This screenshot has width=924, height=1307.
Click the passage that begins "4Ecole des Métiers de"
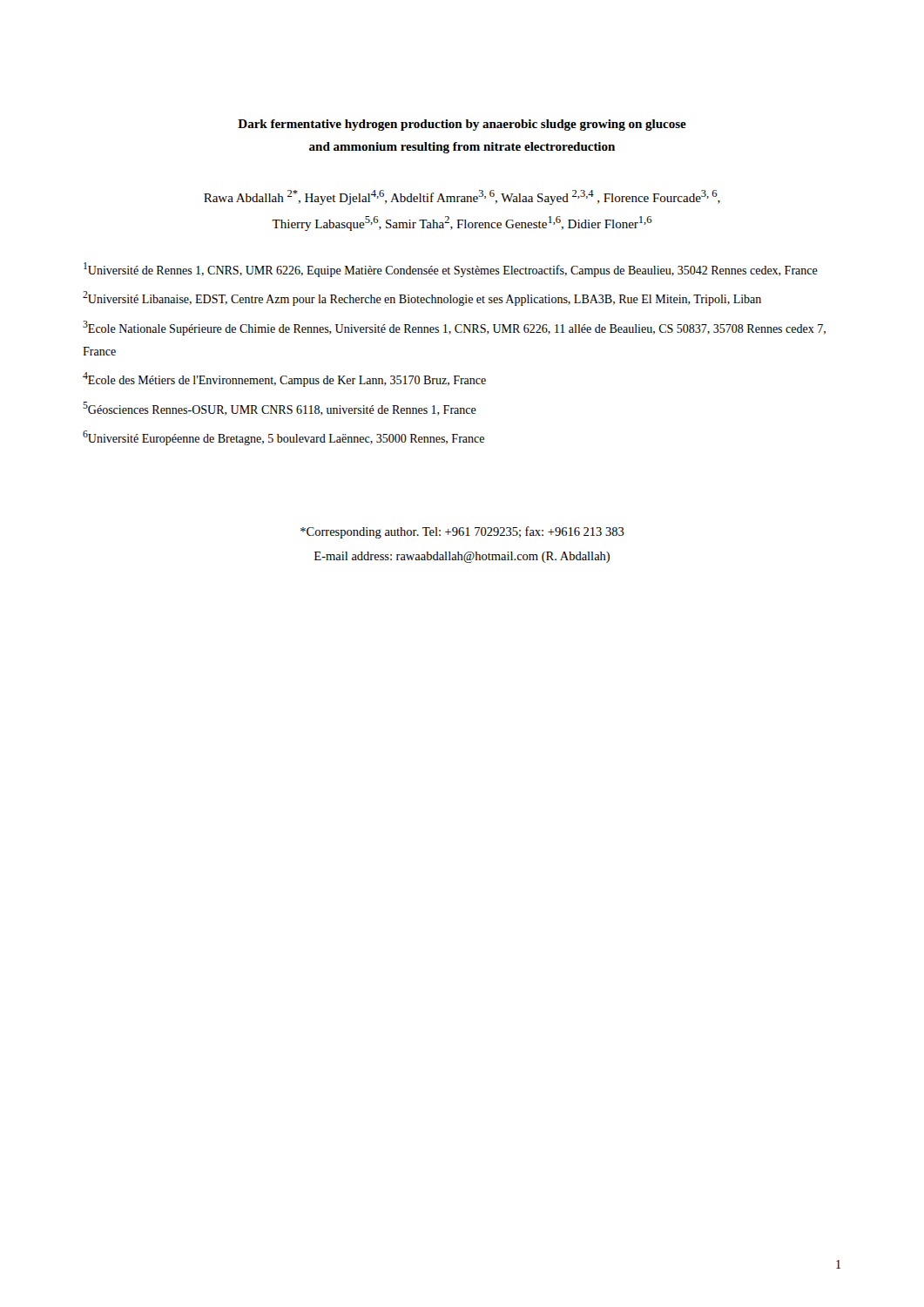click(284, 379)
